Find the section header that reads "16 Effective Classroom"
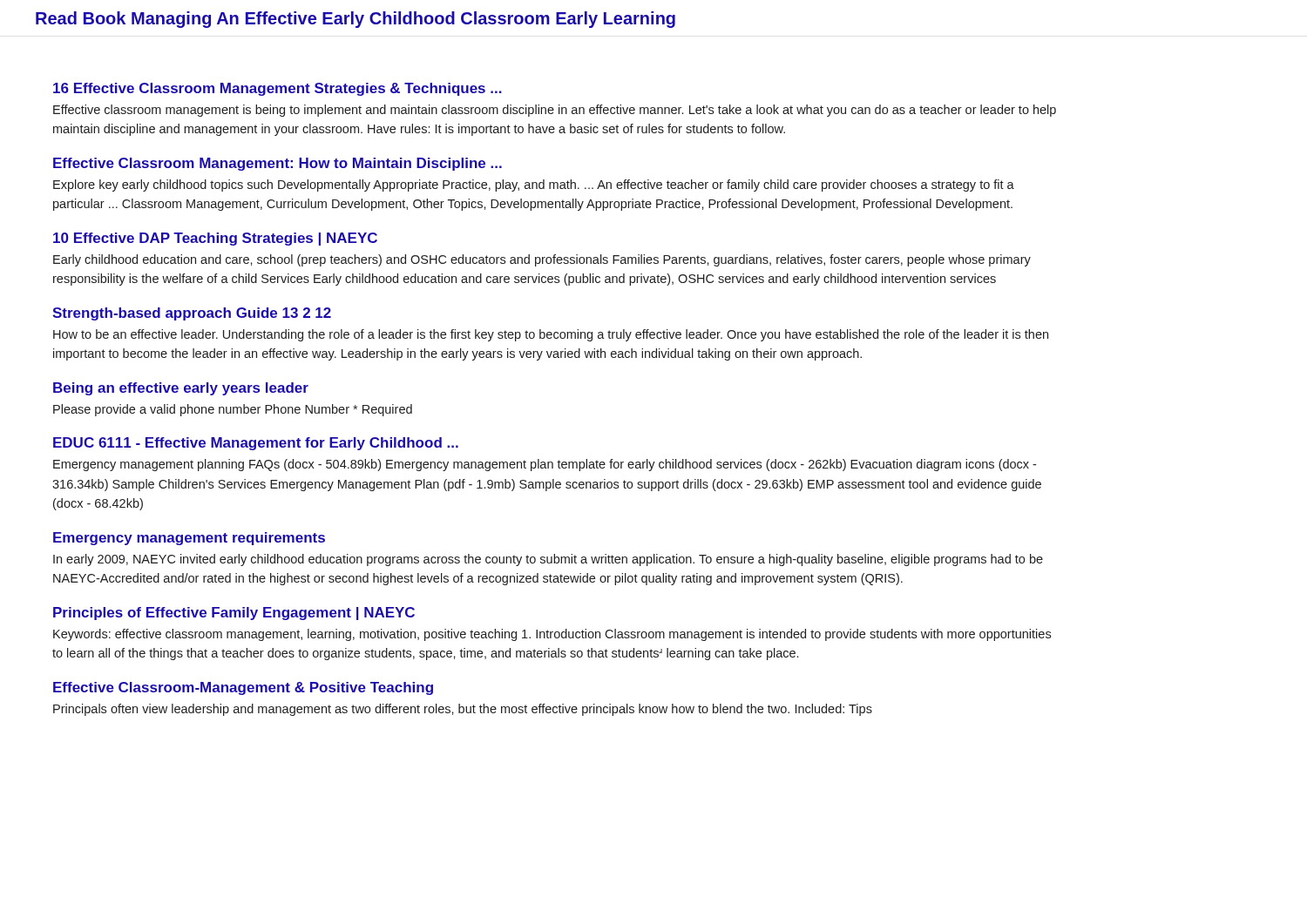The image size is (1307, 924). tap(277, 88)
